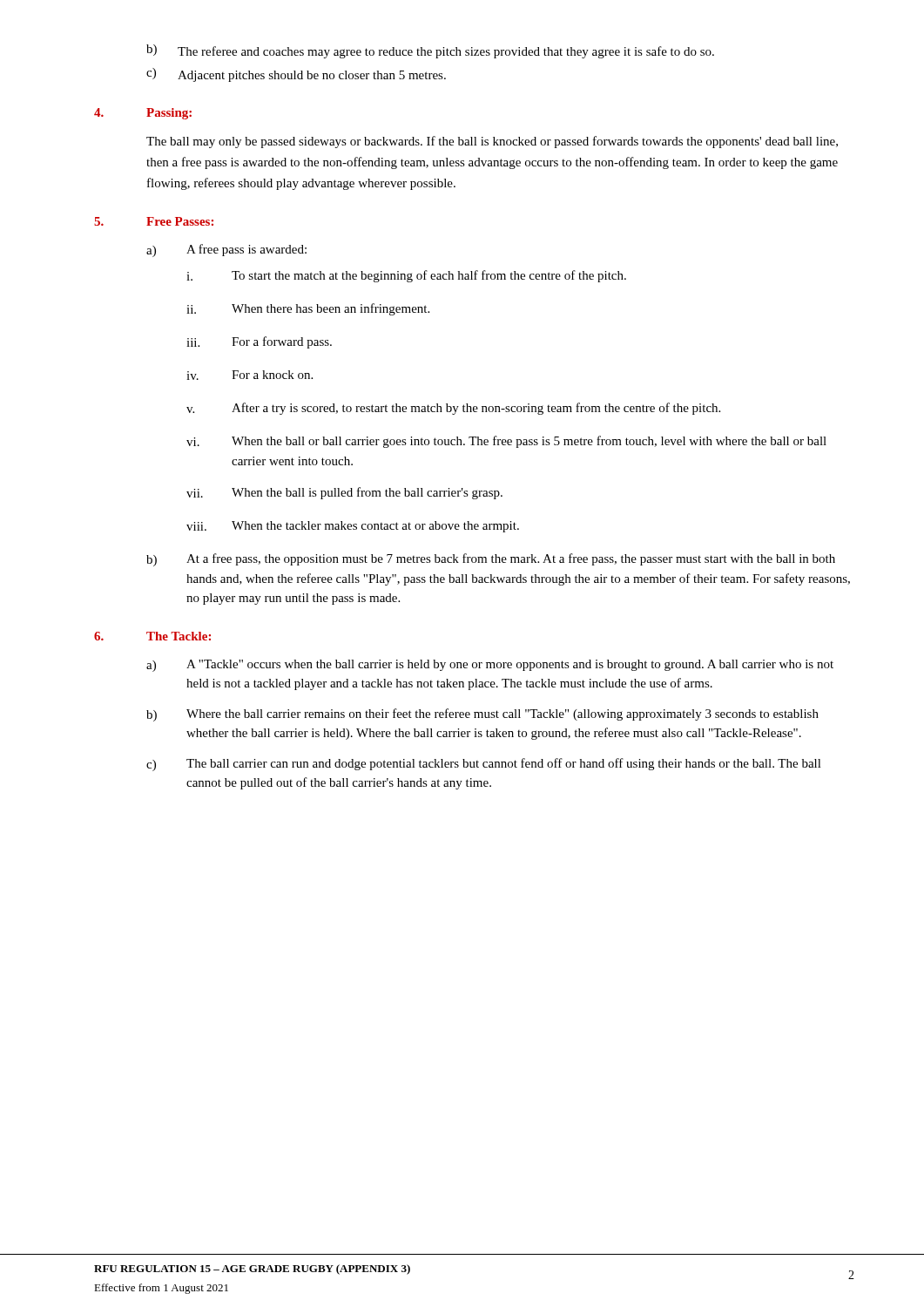This screenshot has width=924, height=1307.
Task: Locate the section header with the text "6. The Tackle:"
Action: [153, 636]
